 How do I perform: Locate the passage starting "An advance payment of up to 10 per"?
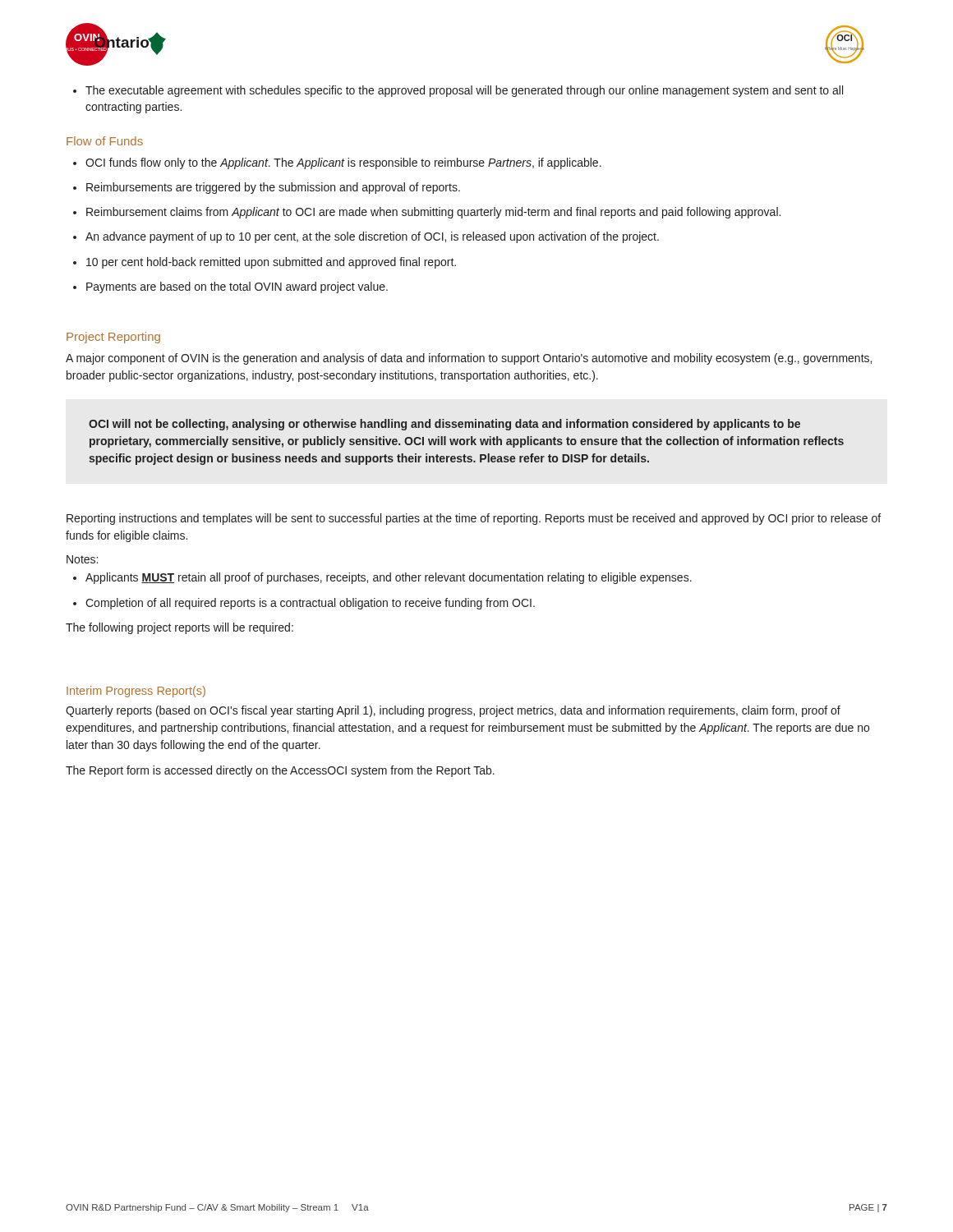pos(476,237)
